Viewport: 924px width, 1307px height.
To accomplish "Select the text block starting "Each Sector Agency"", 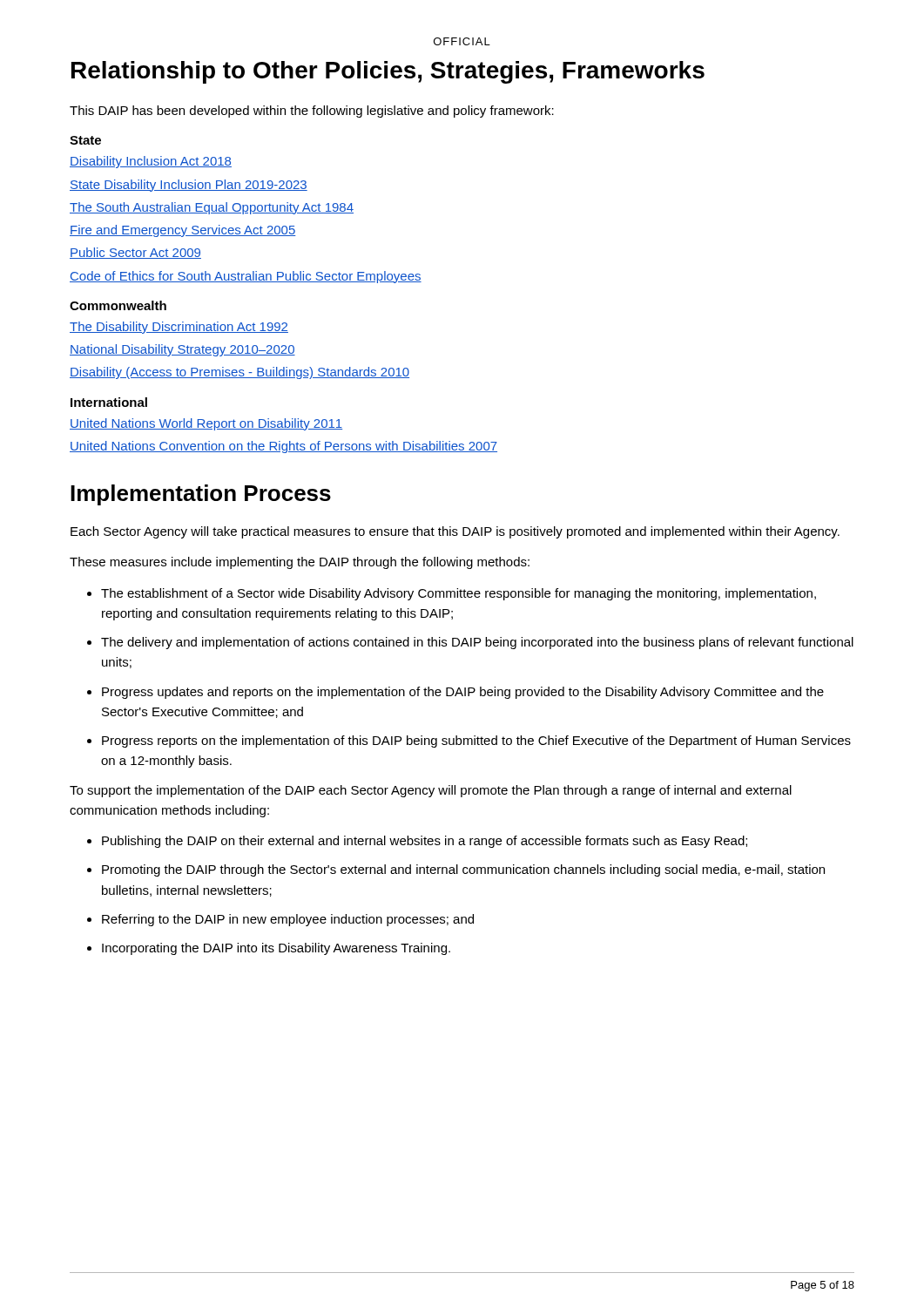I will [x=455, y=531].
